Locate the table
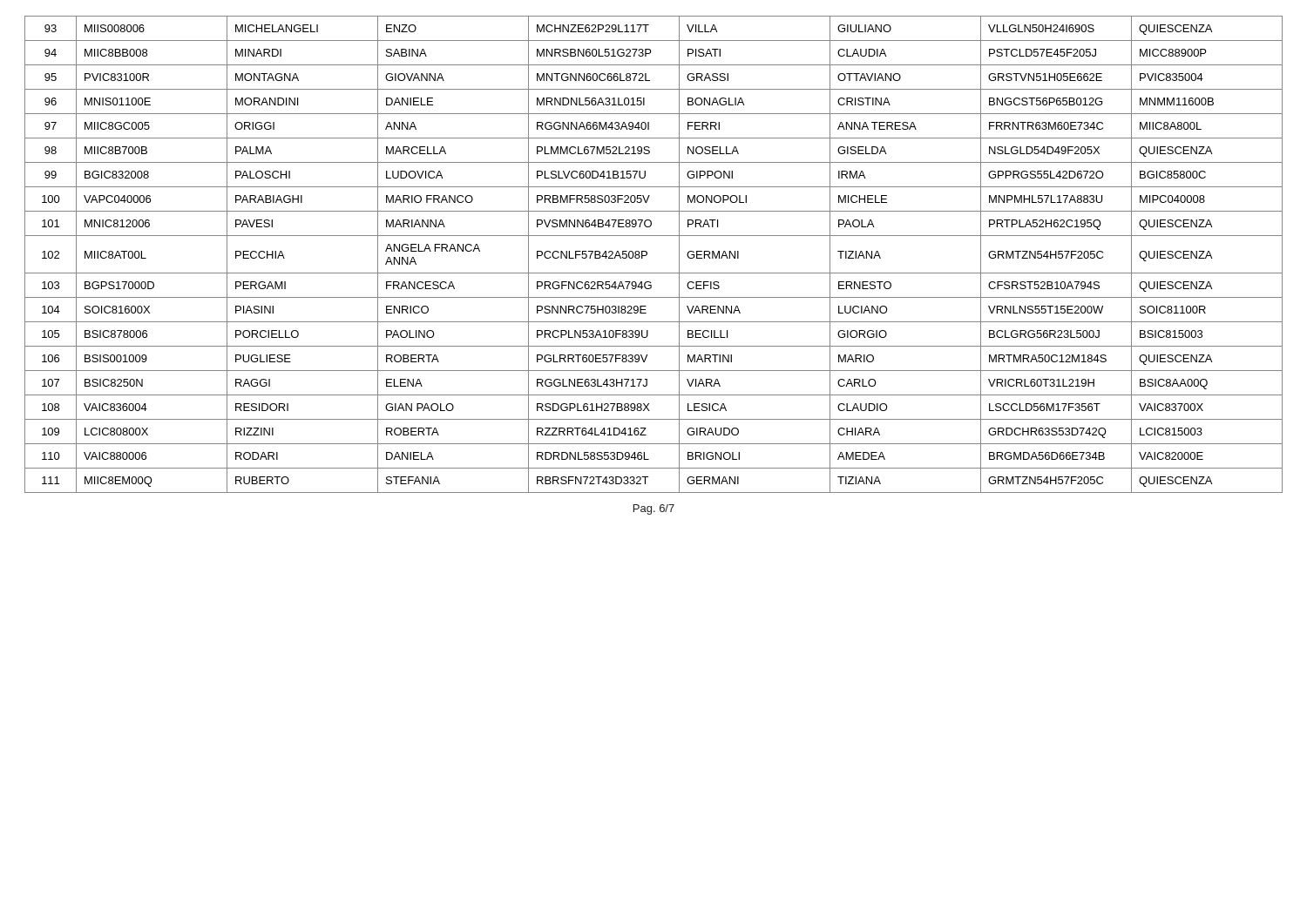Image resolution: width=1307 pixels, height=924 pixels. click(654, 254)
